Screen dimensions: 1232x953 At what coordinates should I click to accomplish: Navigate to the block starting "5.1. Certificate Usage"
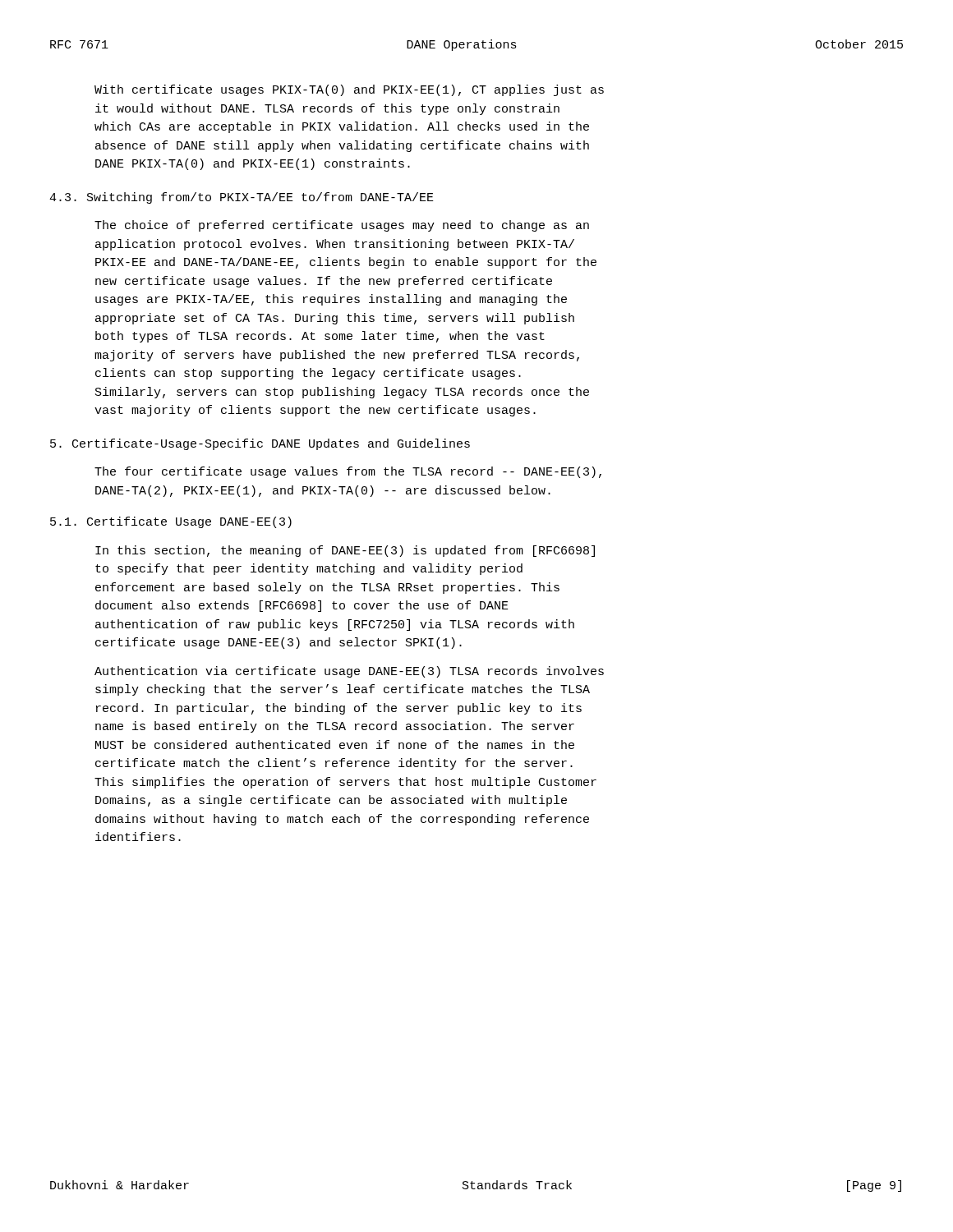[x=171, y=523]
